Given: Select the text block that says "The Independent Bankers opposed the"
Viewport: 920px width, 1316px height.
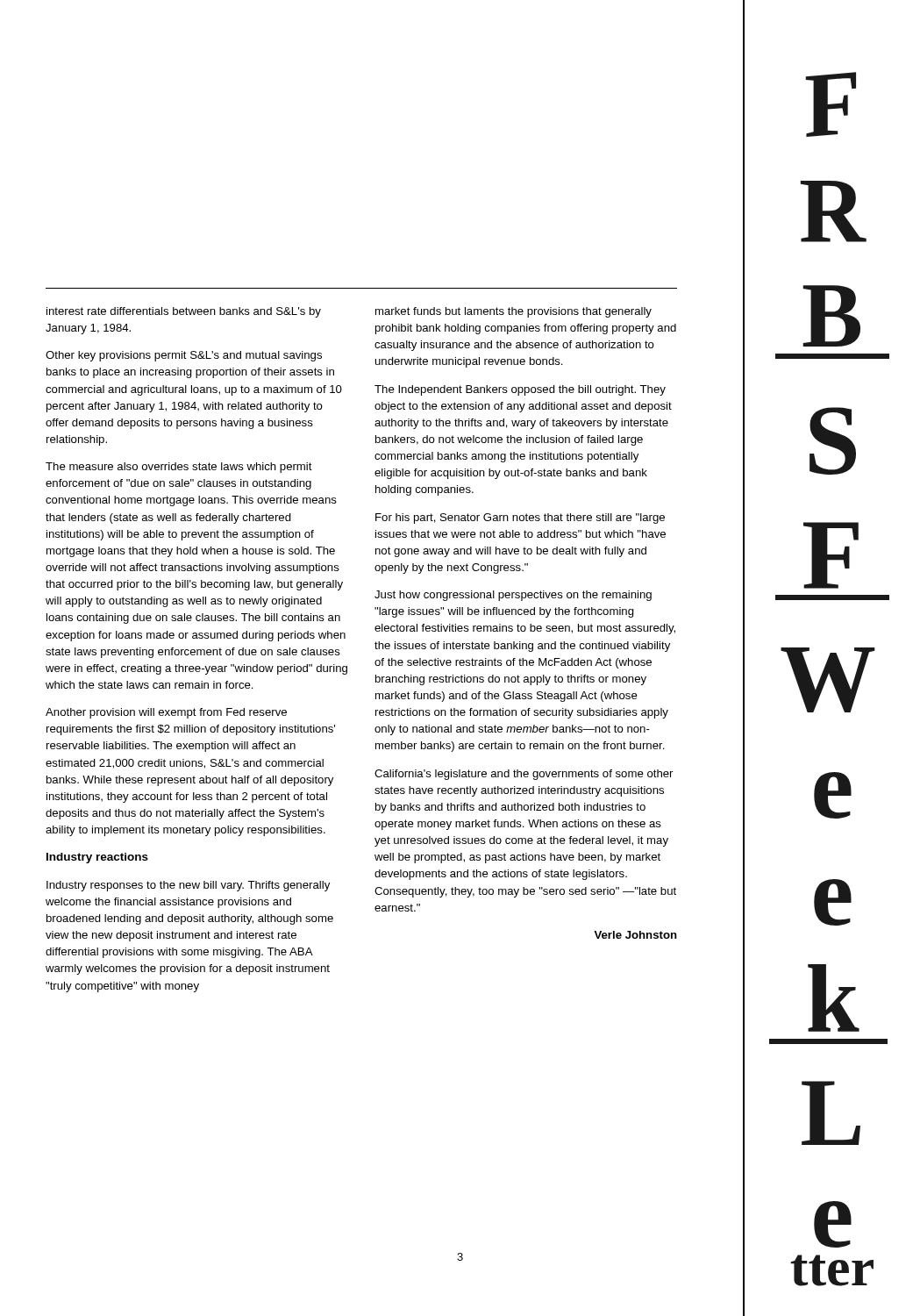Looking at the screenshot, I should 526,439.
